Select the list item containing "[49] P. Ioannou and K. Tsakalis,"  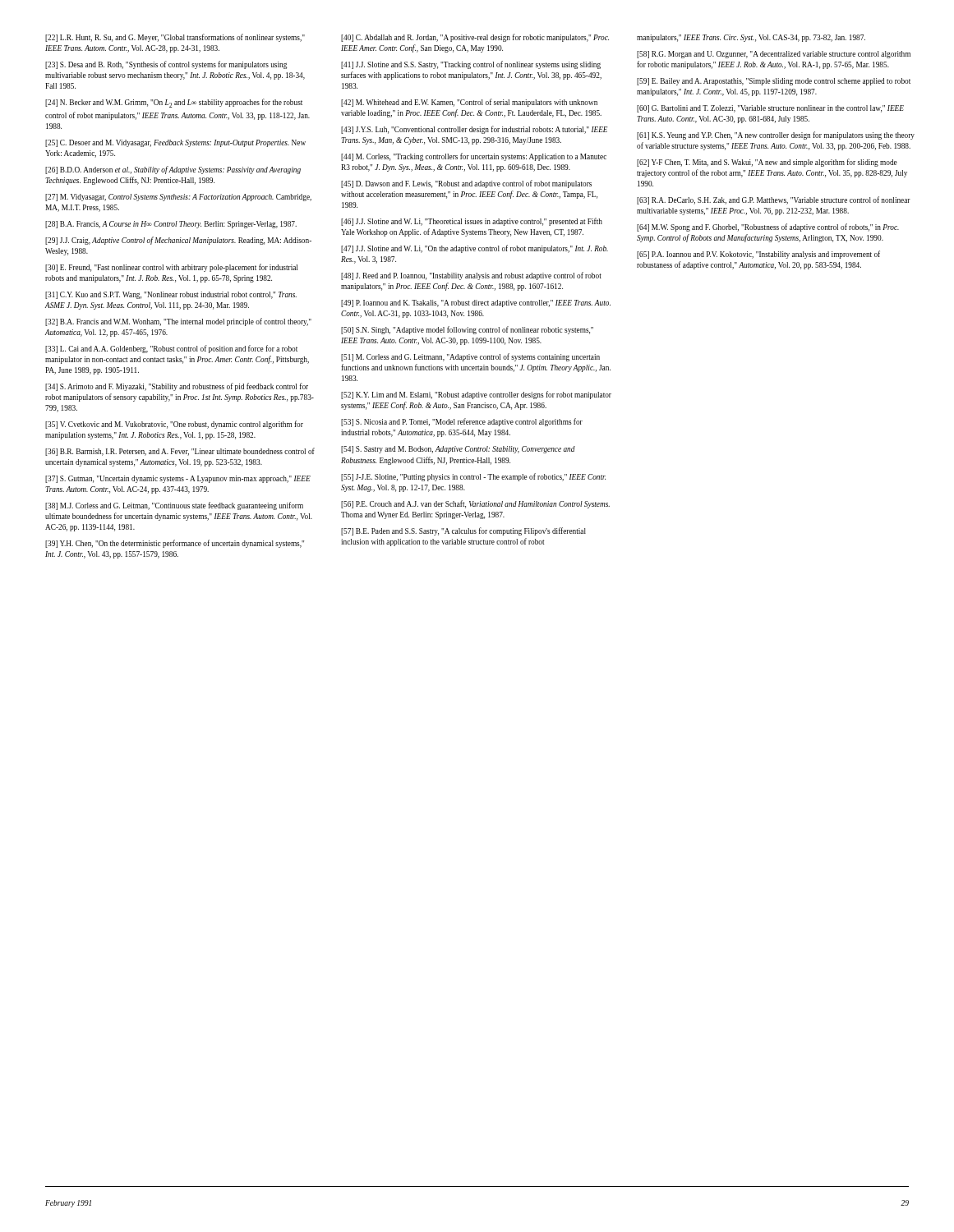click(476, 309)
